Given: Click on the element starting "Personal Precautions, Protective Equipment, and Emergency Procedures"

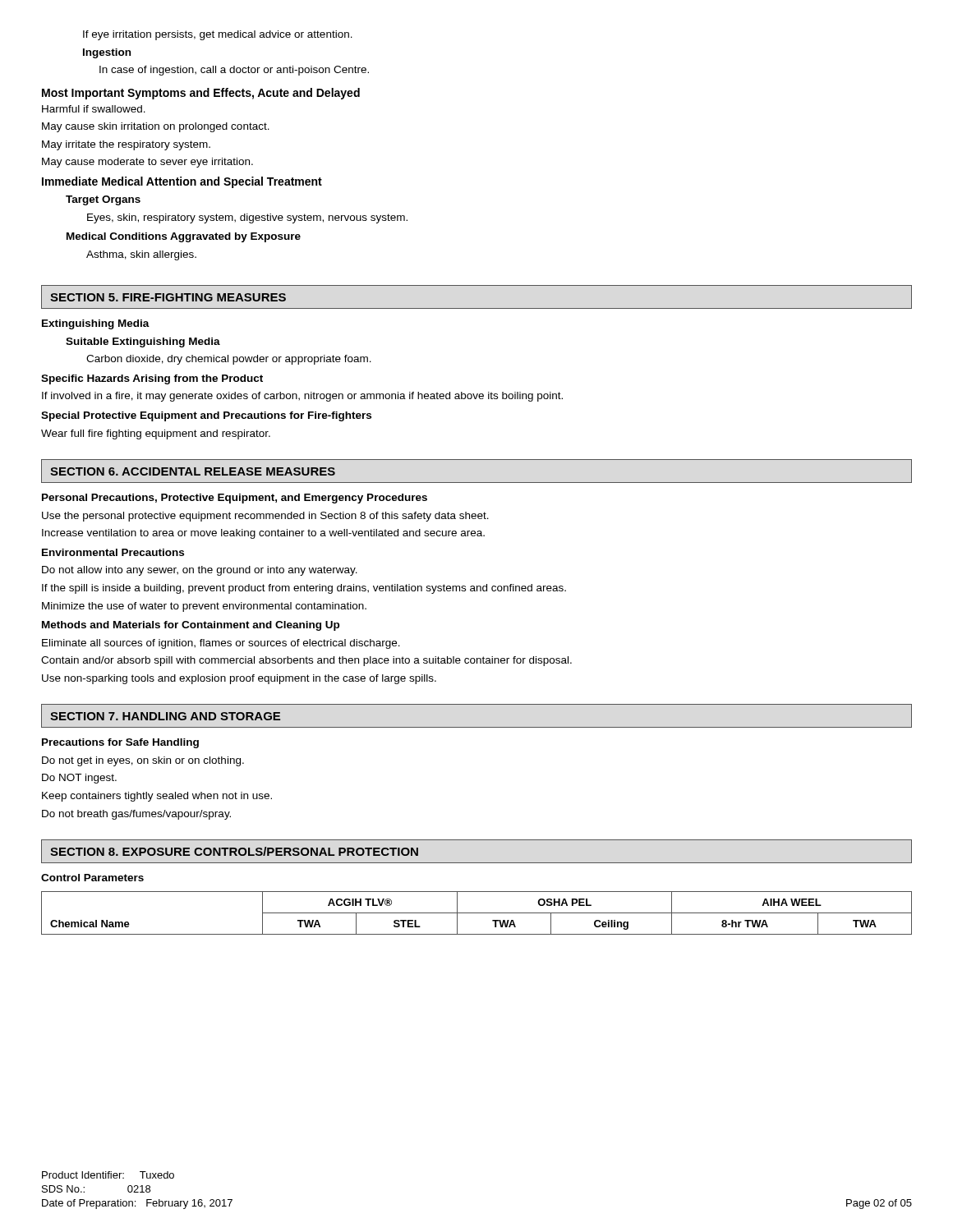Looking at the screenshot, I should 235,499.
